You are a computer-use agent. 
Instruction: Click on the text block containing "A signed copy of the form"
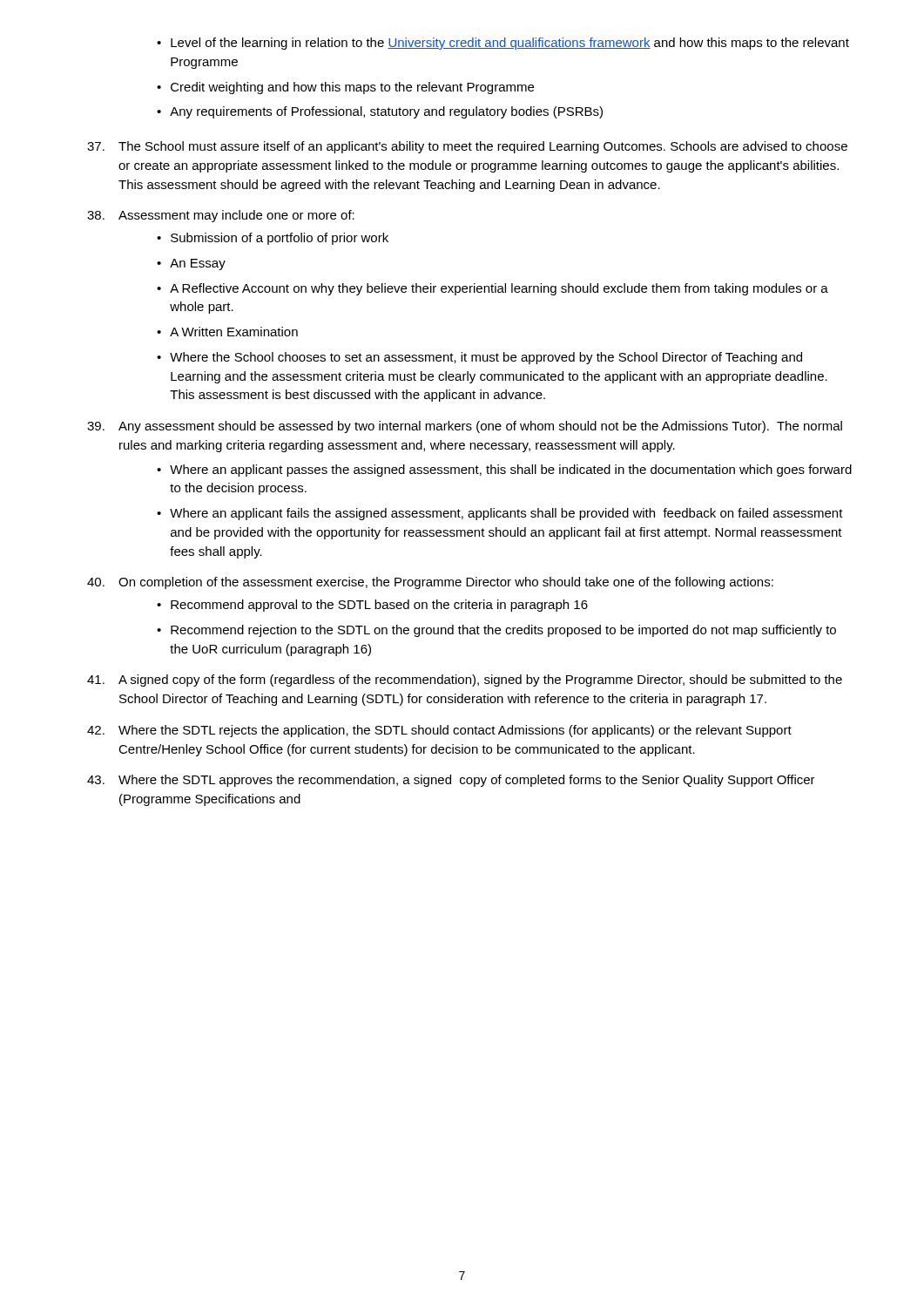click(471, 689)
